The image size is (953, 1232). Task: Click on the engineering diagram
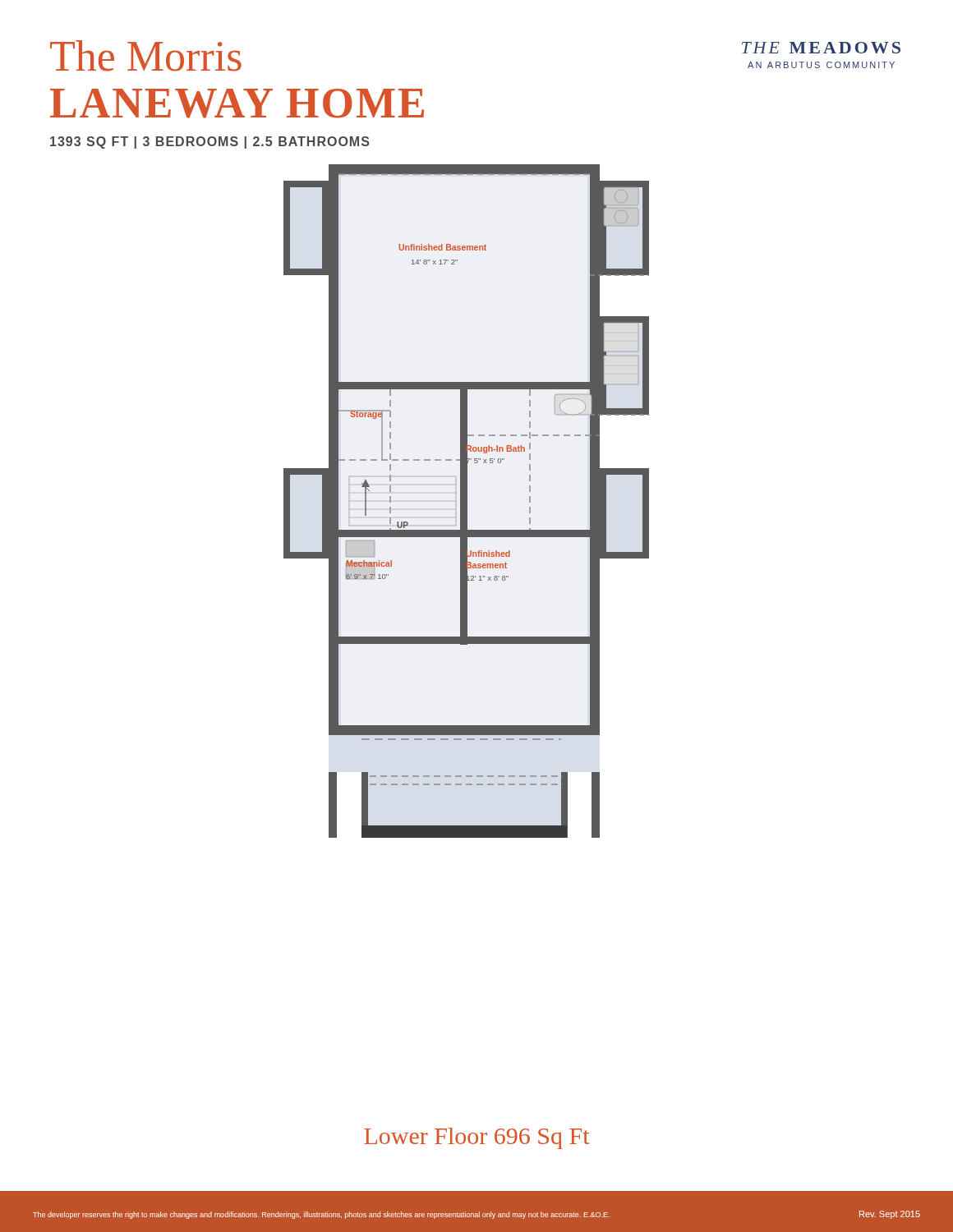coord(476,503)
